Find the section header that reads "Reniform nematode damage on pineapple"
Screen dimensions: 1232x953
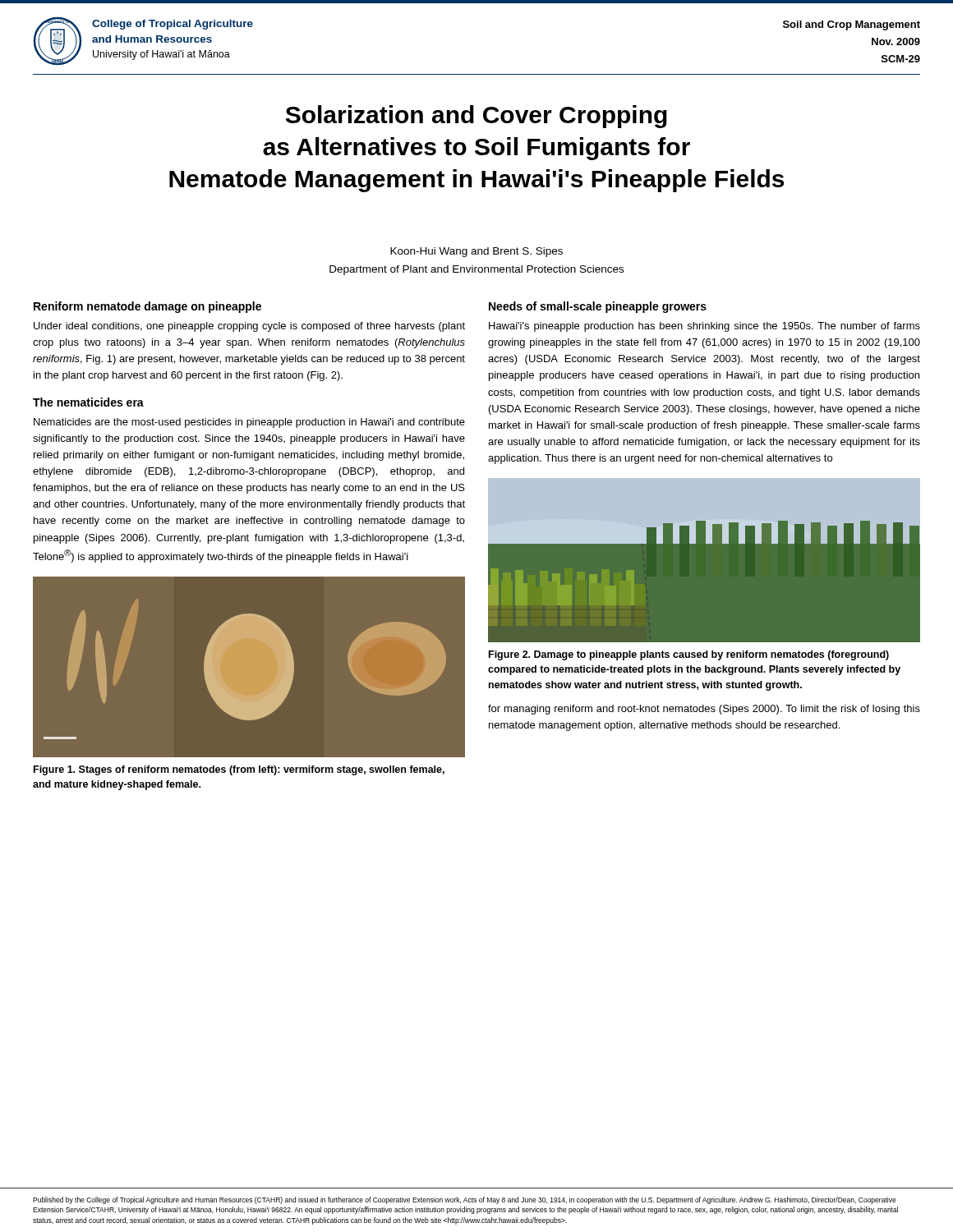(147, 306)
